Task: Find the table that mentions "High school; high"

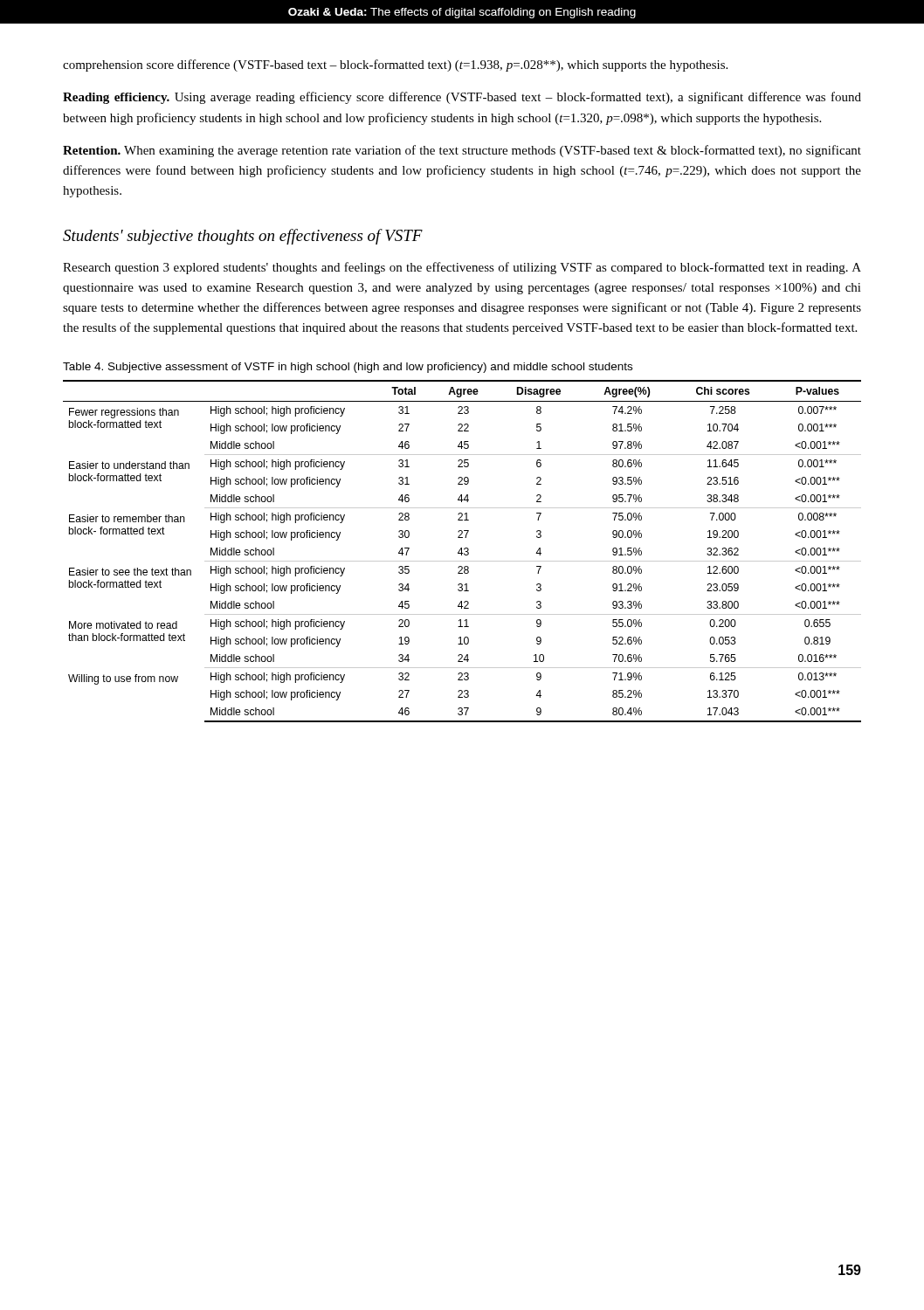Action: coord(462,551)
